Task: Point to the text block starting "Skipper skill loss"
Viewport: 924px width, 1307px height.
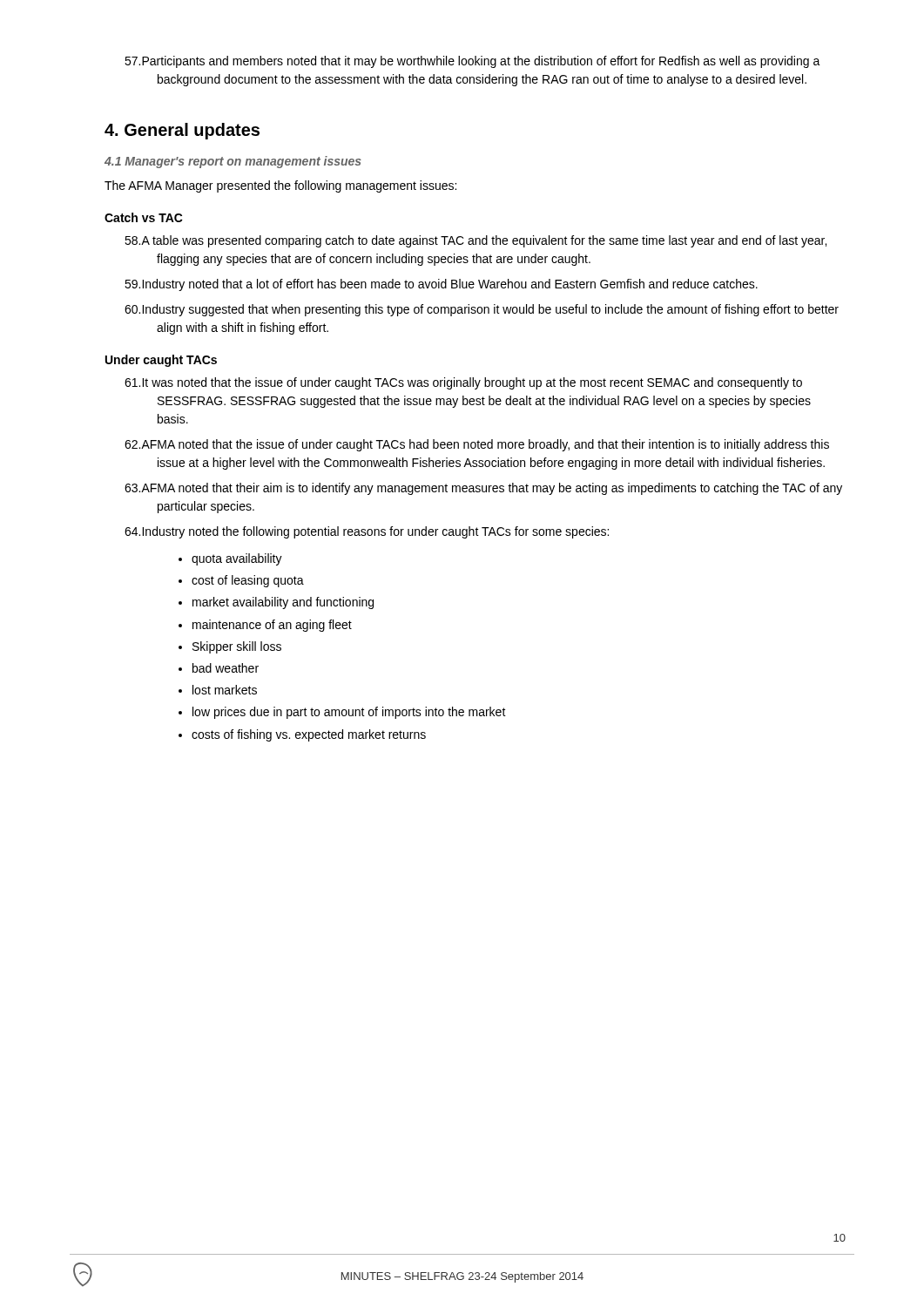Action: click(230, 647)
